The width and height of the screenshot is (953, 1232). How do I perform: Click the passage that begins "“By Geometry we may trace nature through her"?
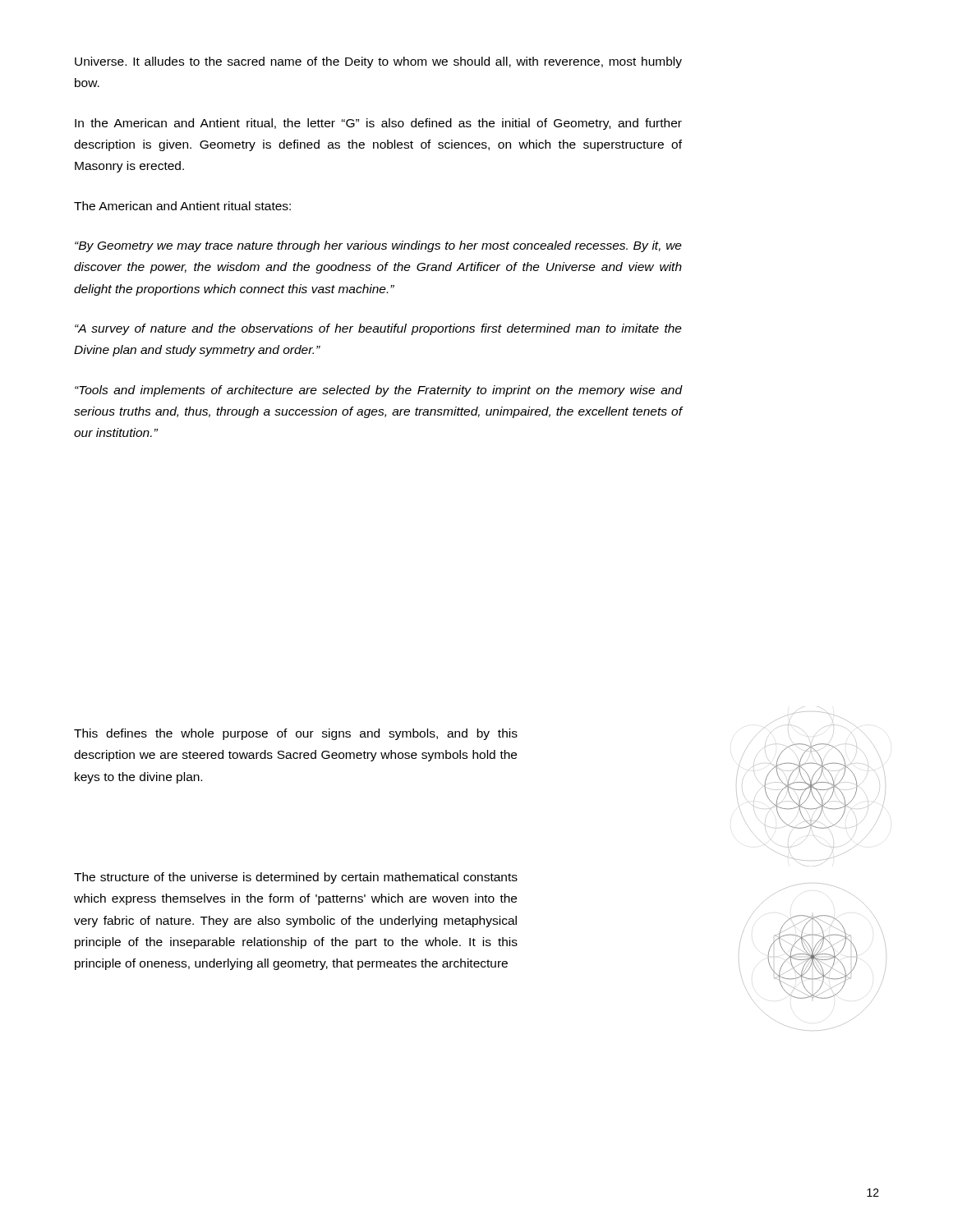378,267
